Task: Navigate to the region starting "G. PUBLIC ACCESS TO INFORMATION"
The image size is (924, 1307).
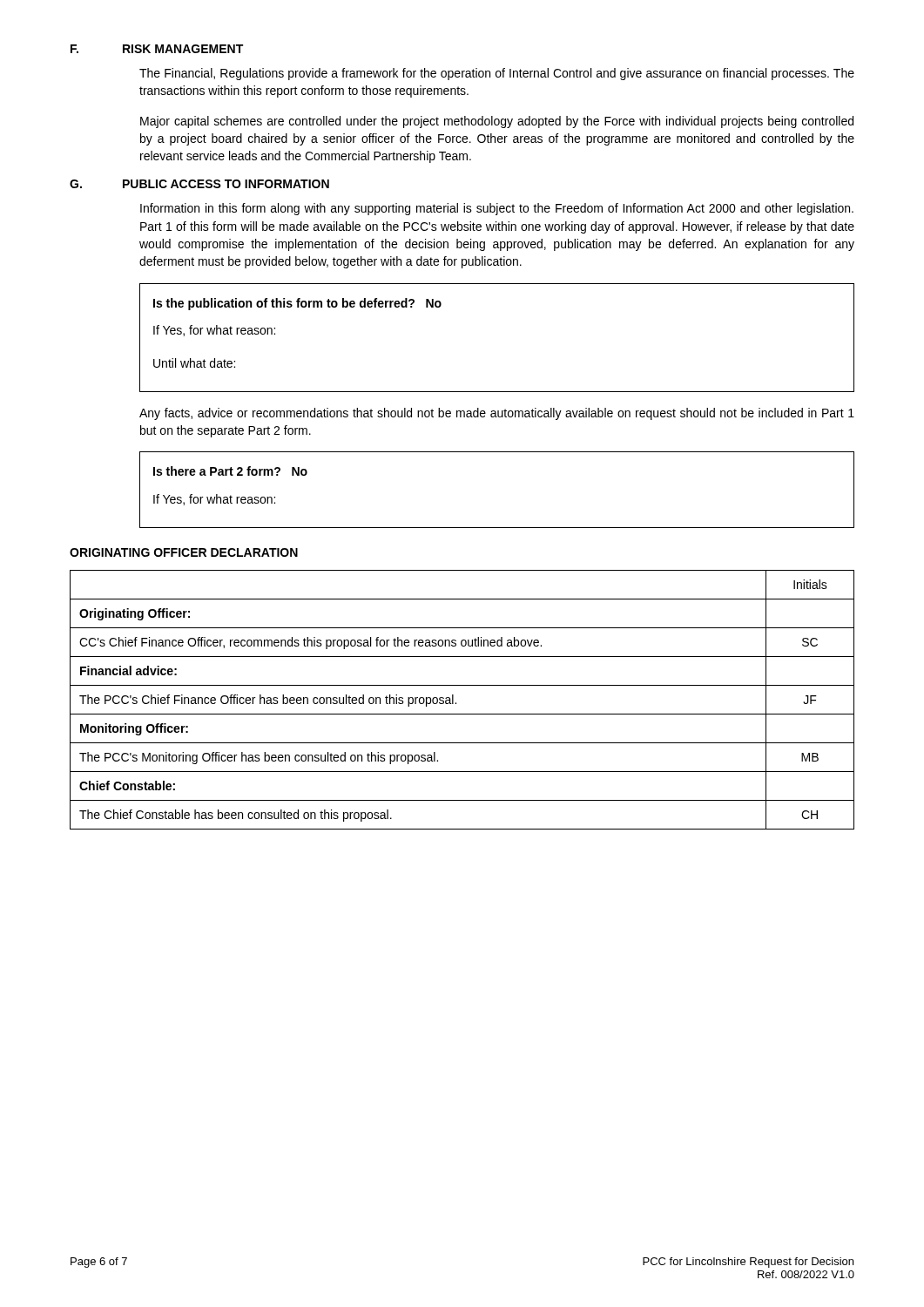Action: [200, 184]
